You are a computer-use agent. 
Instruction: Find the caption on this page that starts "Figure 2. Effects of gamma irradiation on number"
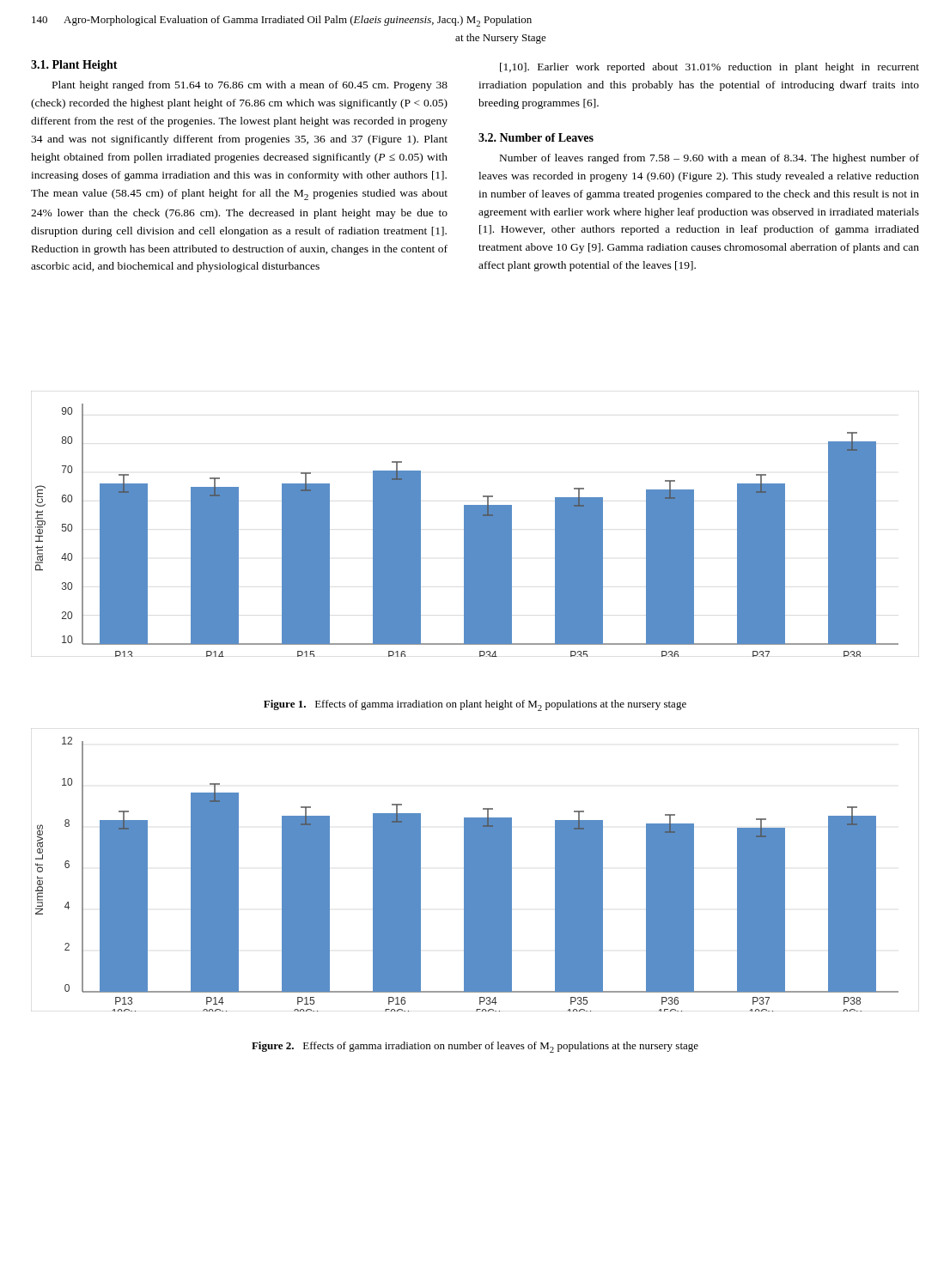pos(475,1047)
